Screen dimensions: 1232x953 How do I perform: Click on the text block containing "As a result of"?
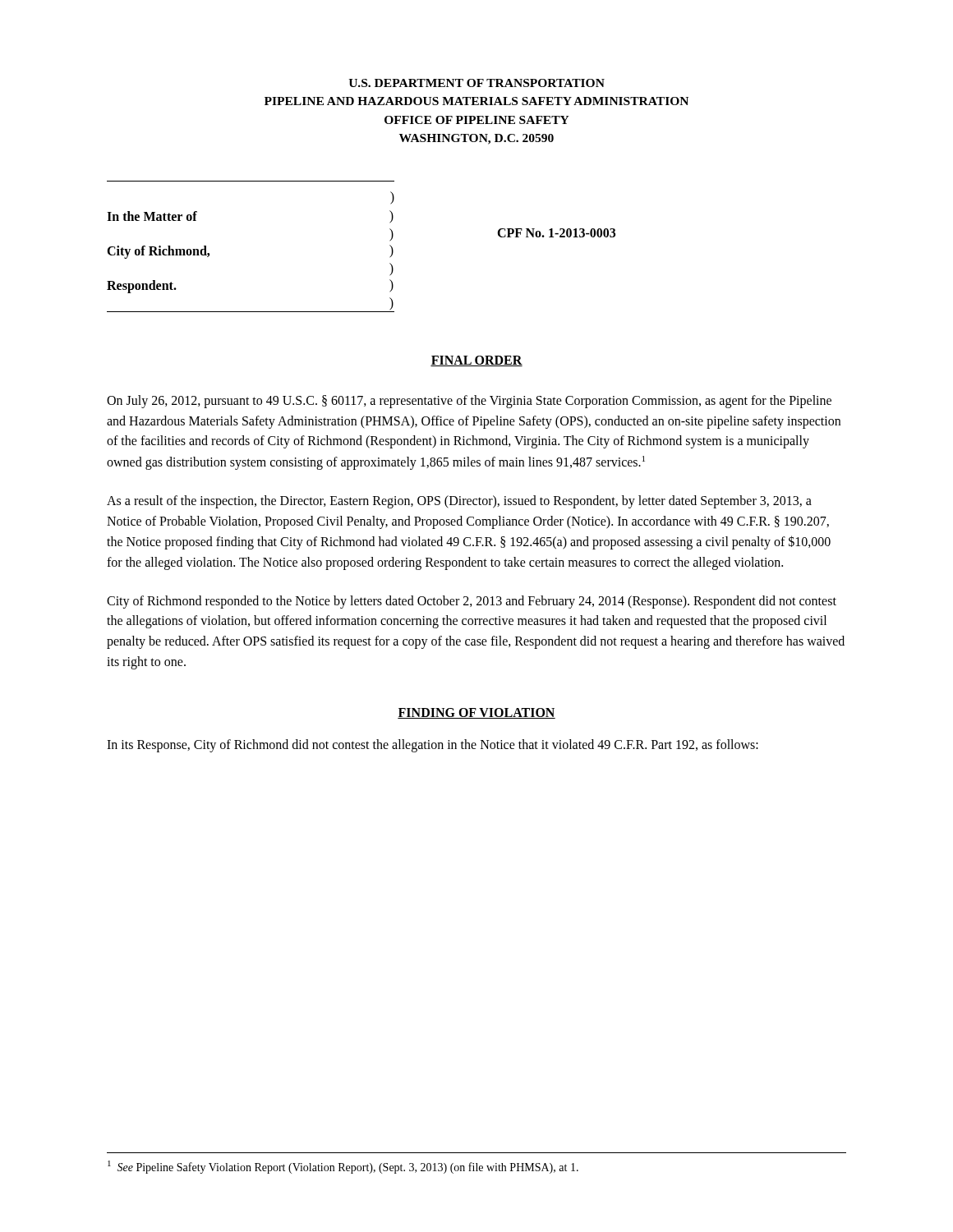click(469, 531)
